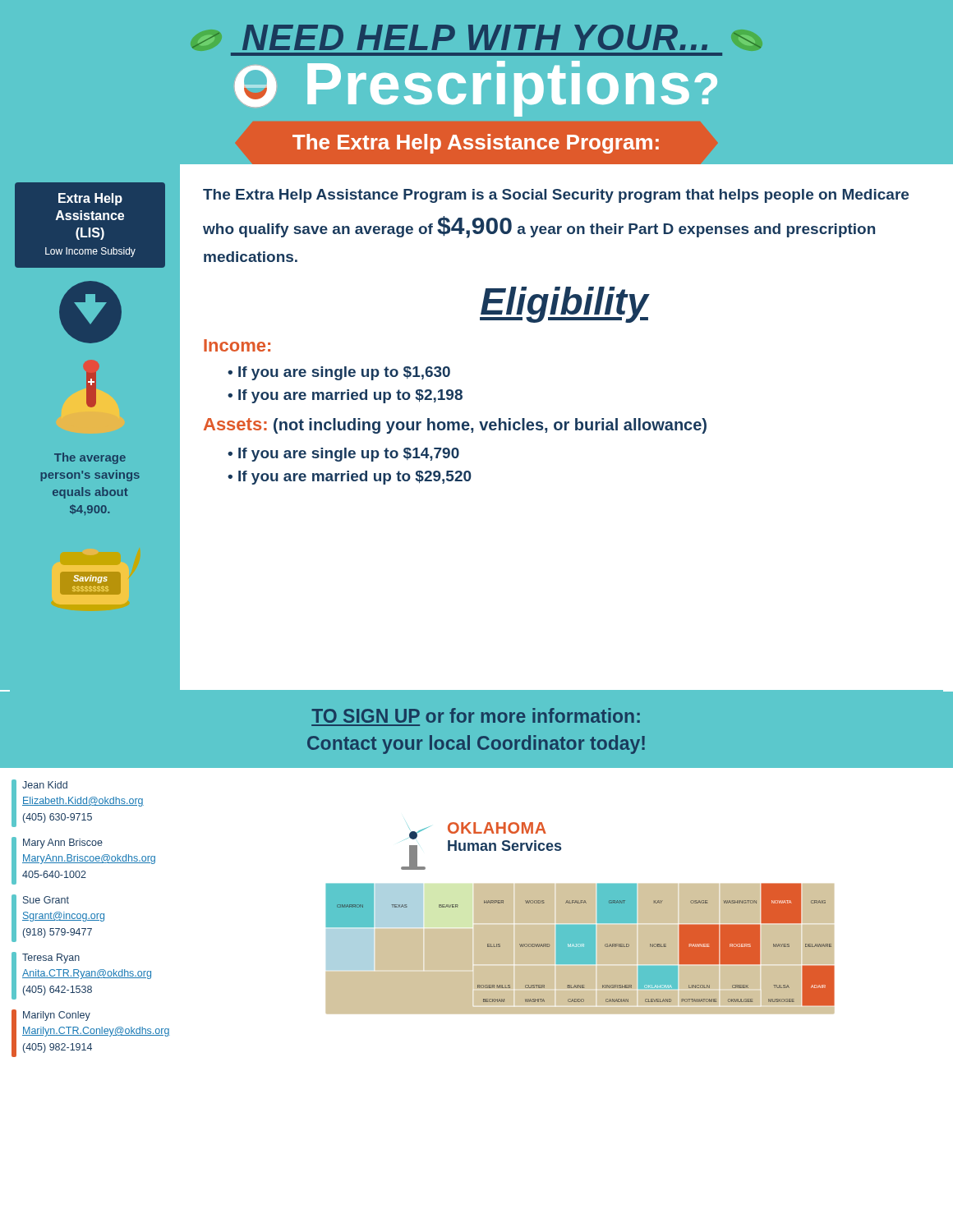Find "The averageperson's savingsequals about$4,900." on this page
This screenshot has width=953, height=1232.
[x=90, y=483]
